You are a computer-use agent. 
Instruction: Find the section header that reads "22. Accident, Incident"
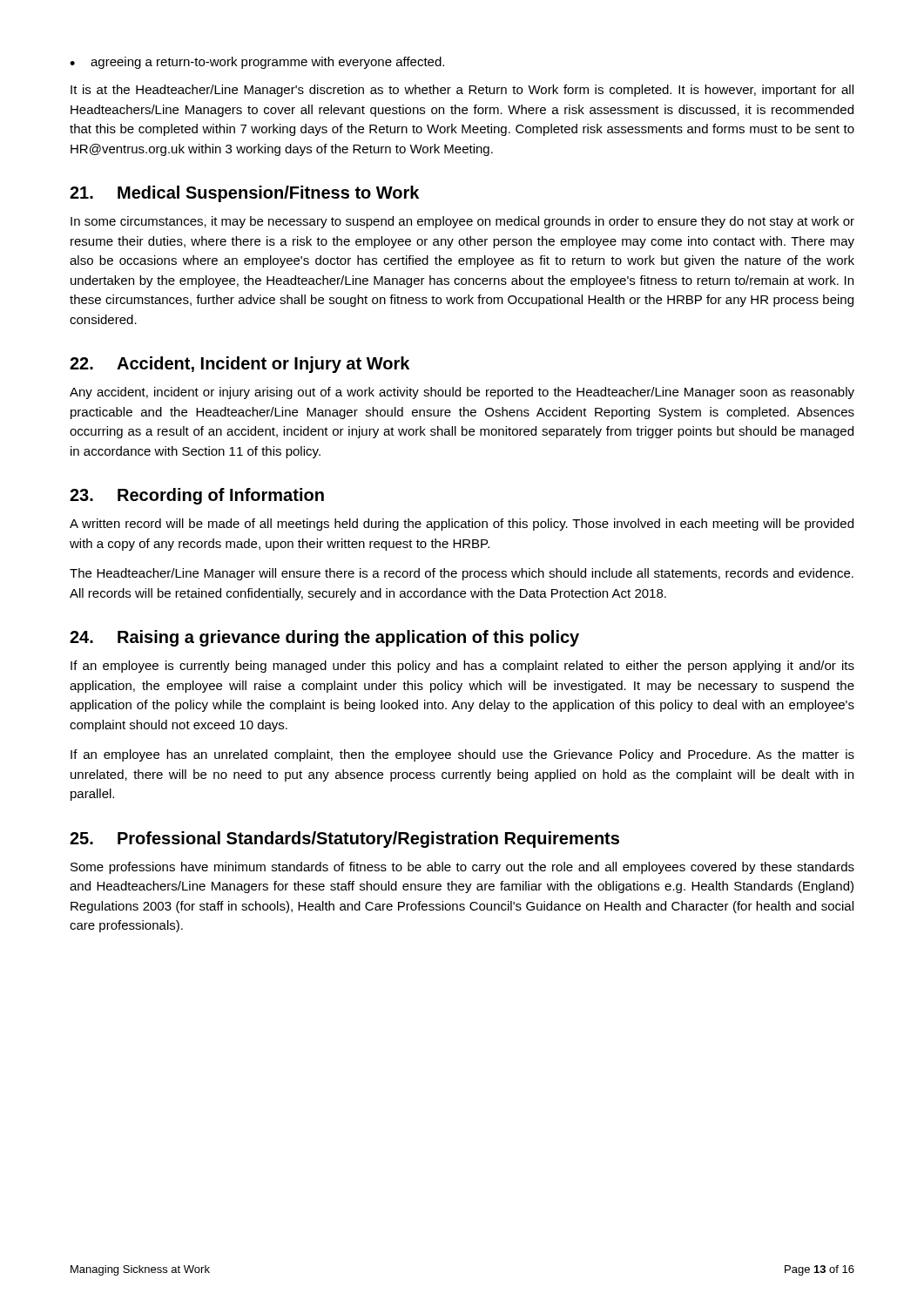pos(240,364)
